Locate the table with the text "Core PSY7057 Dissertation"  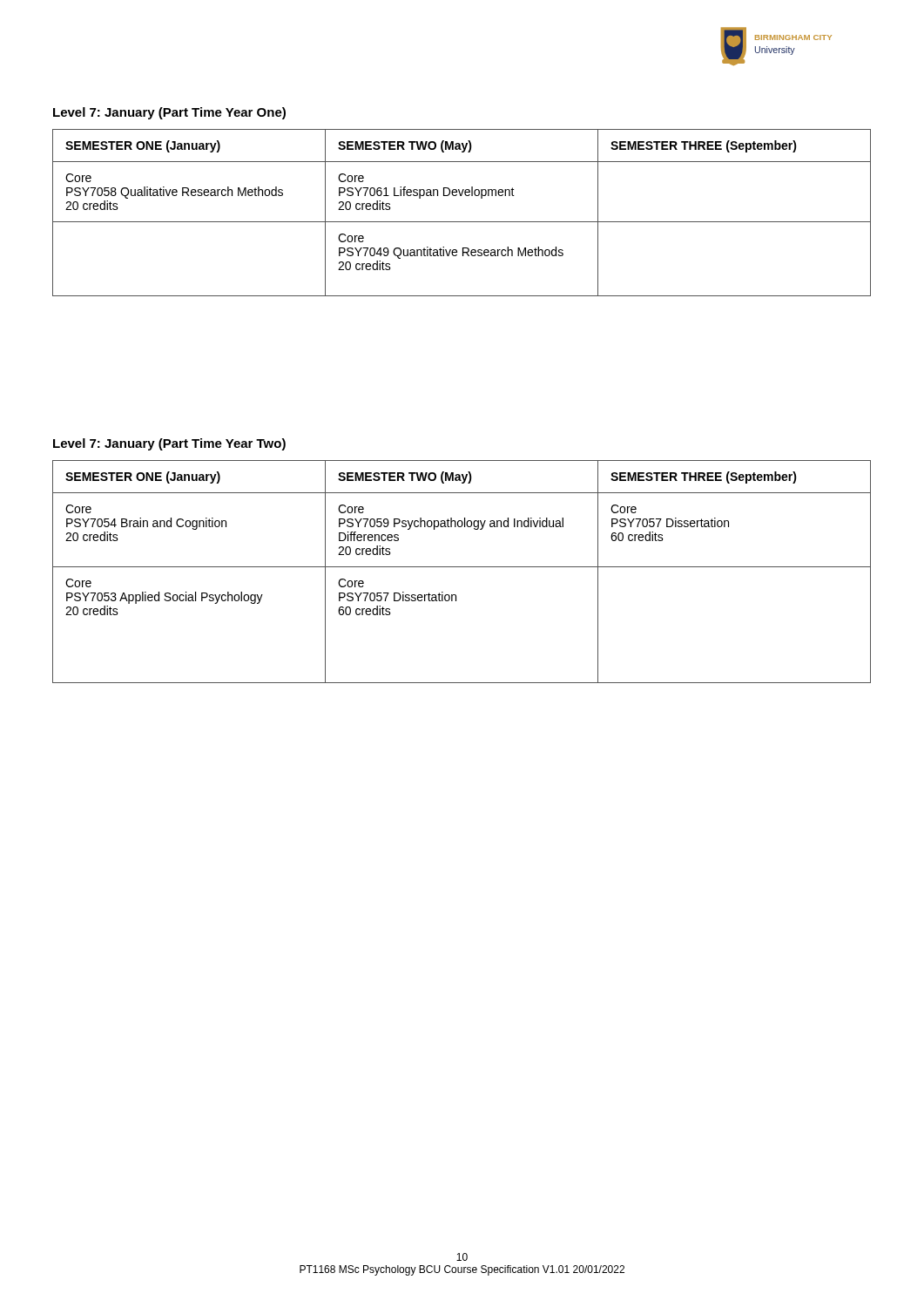click(462, 572)
